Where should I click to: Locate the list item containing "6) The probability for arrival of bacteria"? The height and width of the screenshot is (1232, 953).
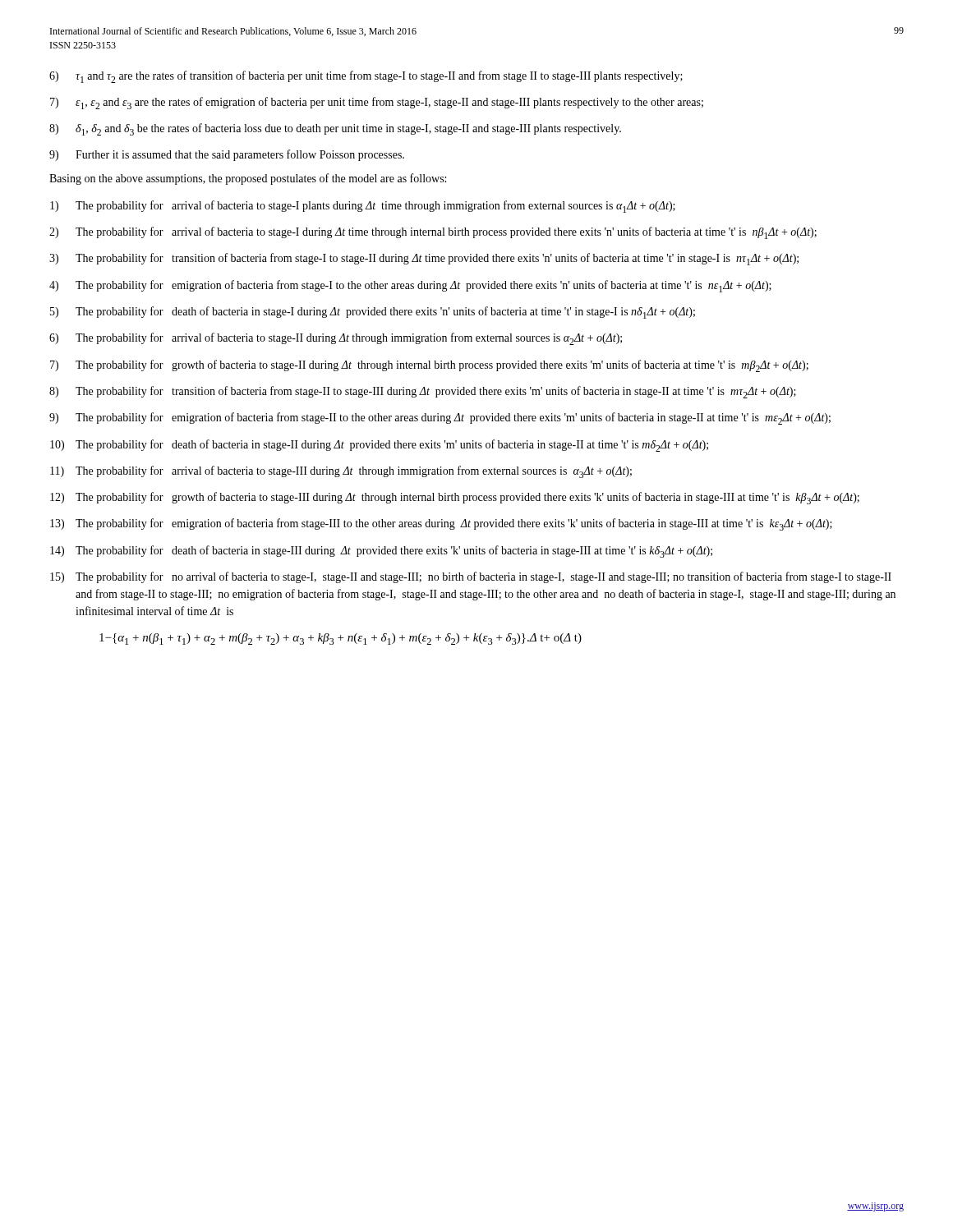pos(476,340)
